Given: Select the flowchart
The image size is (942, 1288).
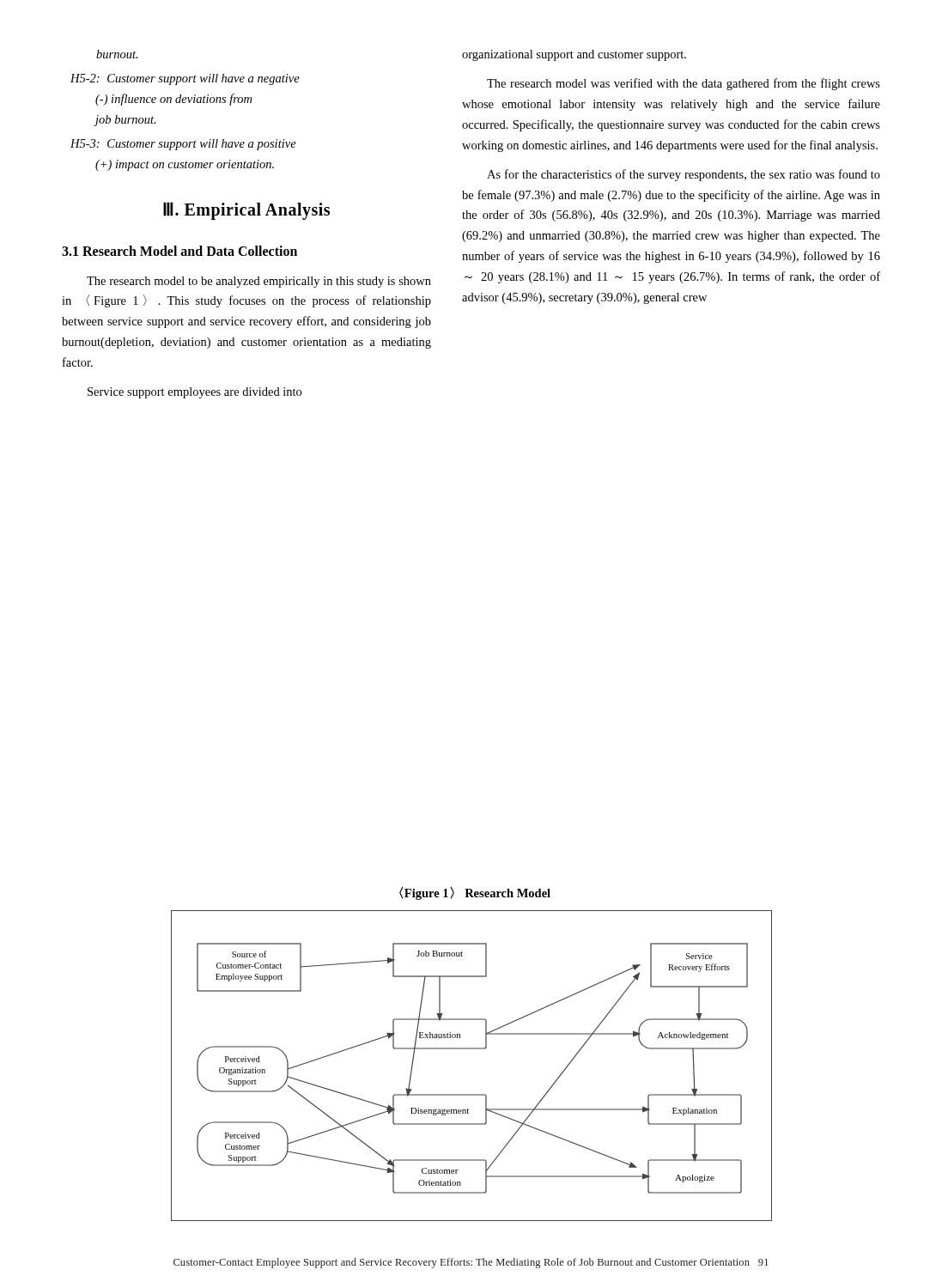Looking at the screenshot, I should click(x=471, y=1066).
